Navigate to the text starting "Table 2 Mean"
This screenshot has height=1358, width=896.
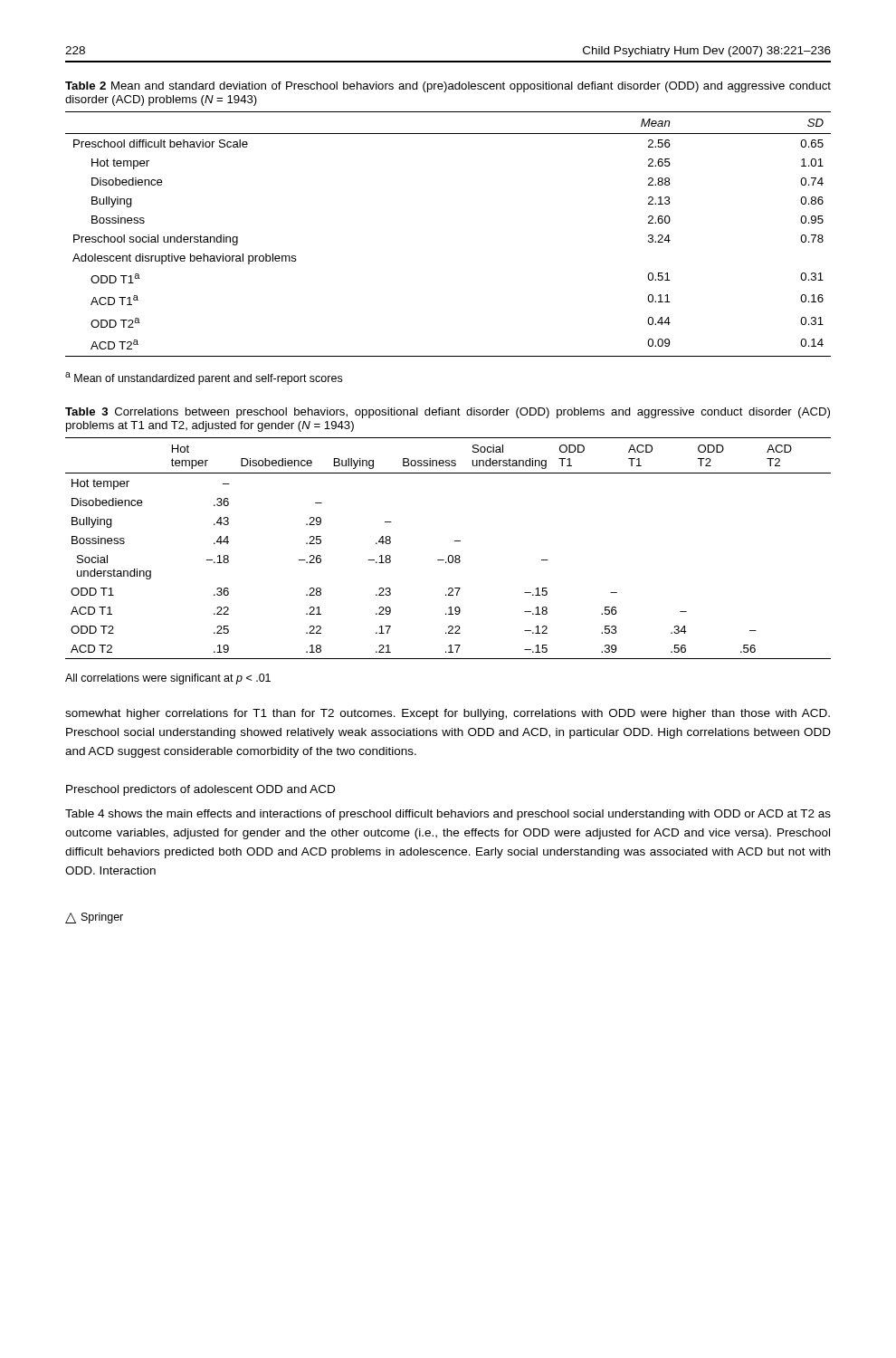pyautogui.click(x=448, y=92)
